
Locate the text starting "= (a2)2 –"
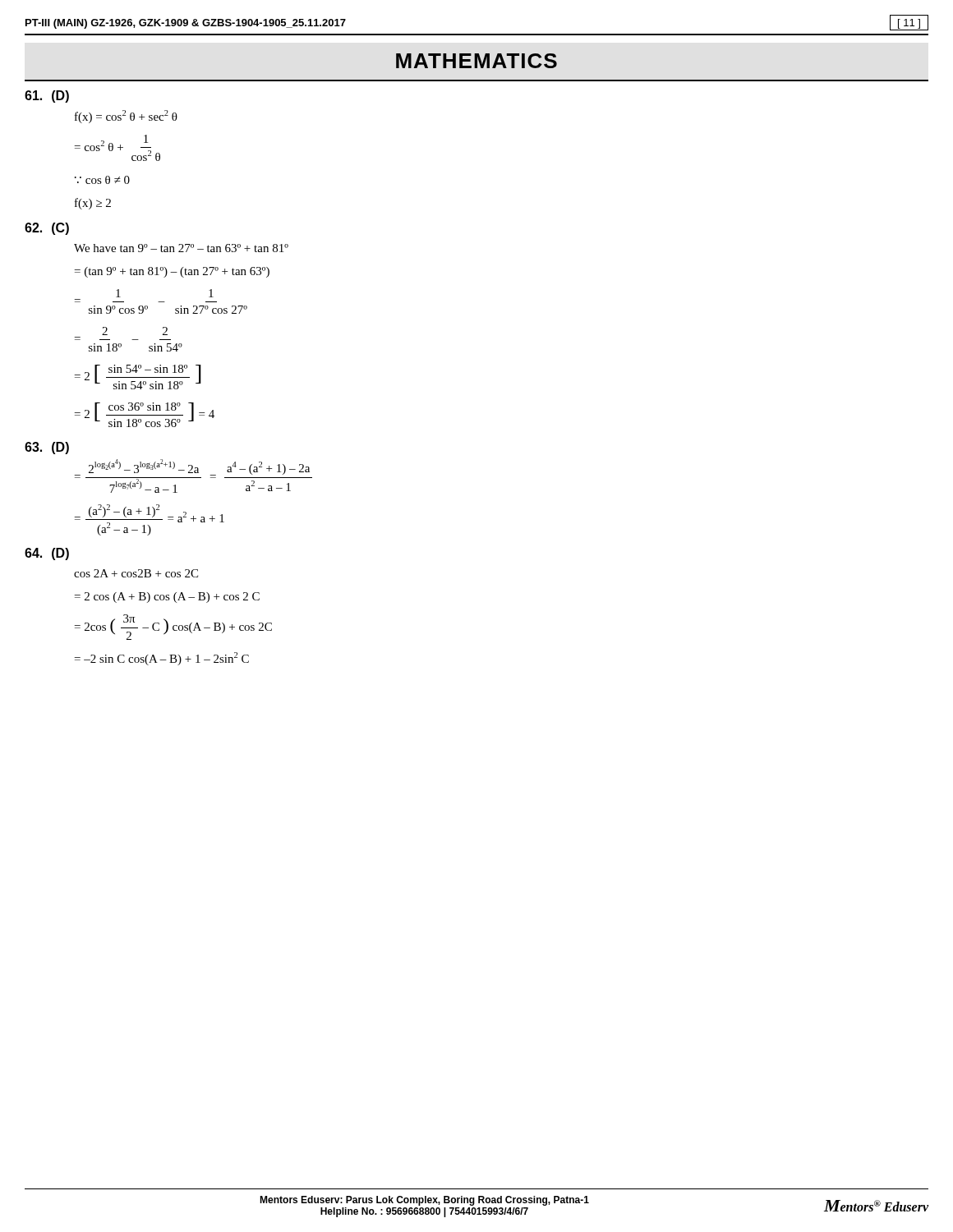coord(149,519)
